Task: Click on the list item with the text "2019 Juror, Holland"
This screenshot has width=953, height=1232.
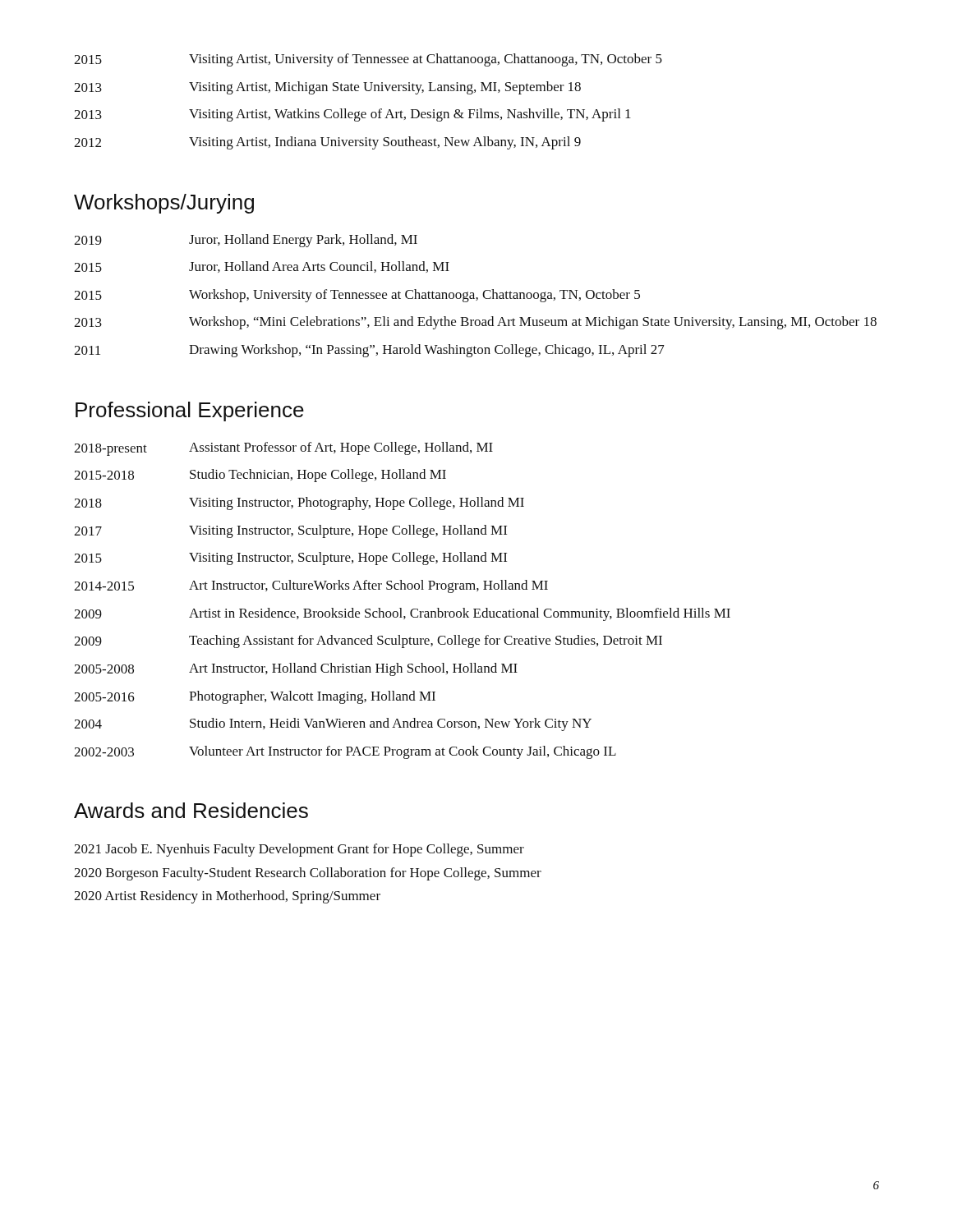Action: (246, 241)
